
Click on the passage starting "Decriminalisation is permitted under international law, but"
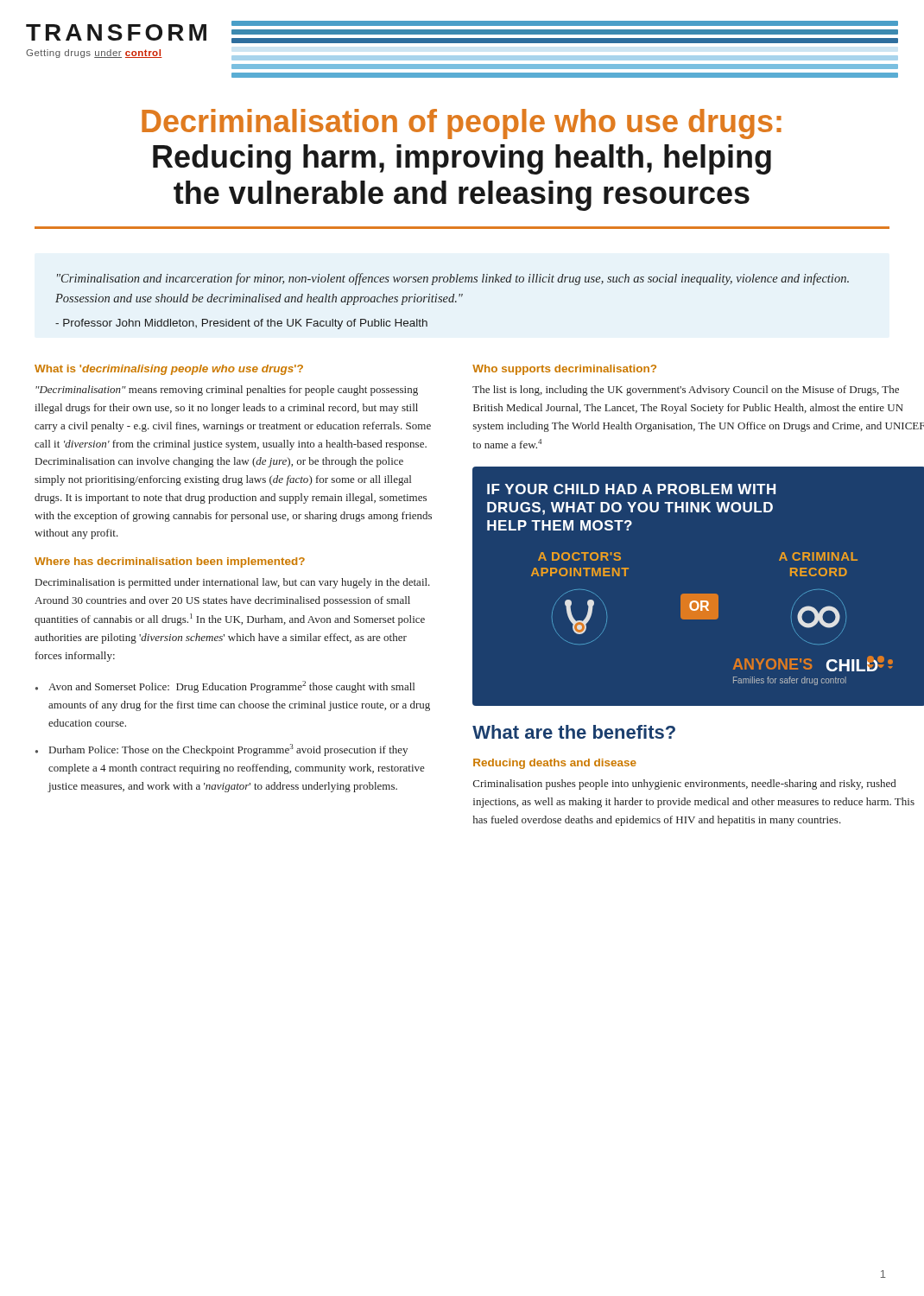point(232,619)
